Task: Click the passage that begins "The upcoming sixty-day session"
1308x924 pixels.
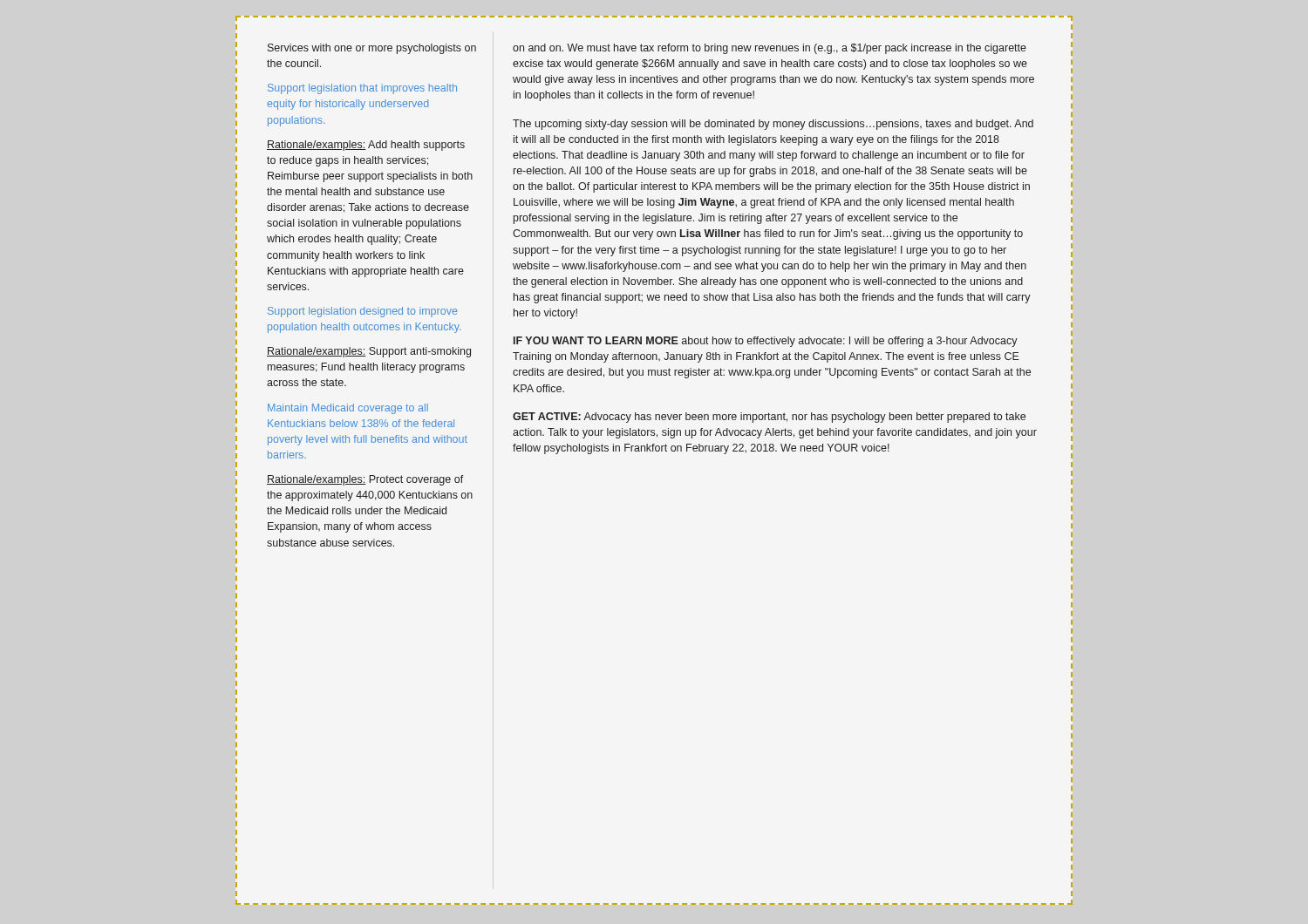Action: pyautogui.click(x=773, y=218)
